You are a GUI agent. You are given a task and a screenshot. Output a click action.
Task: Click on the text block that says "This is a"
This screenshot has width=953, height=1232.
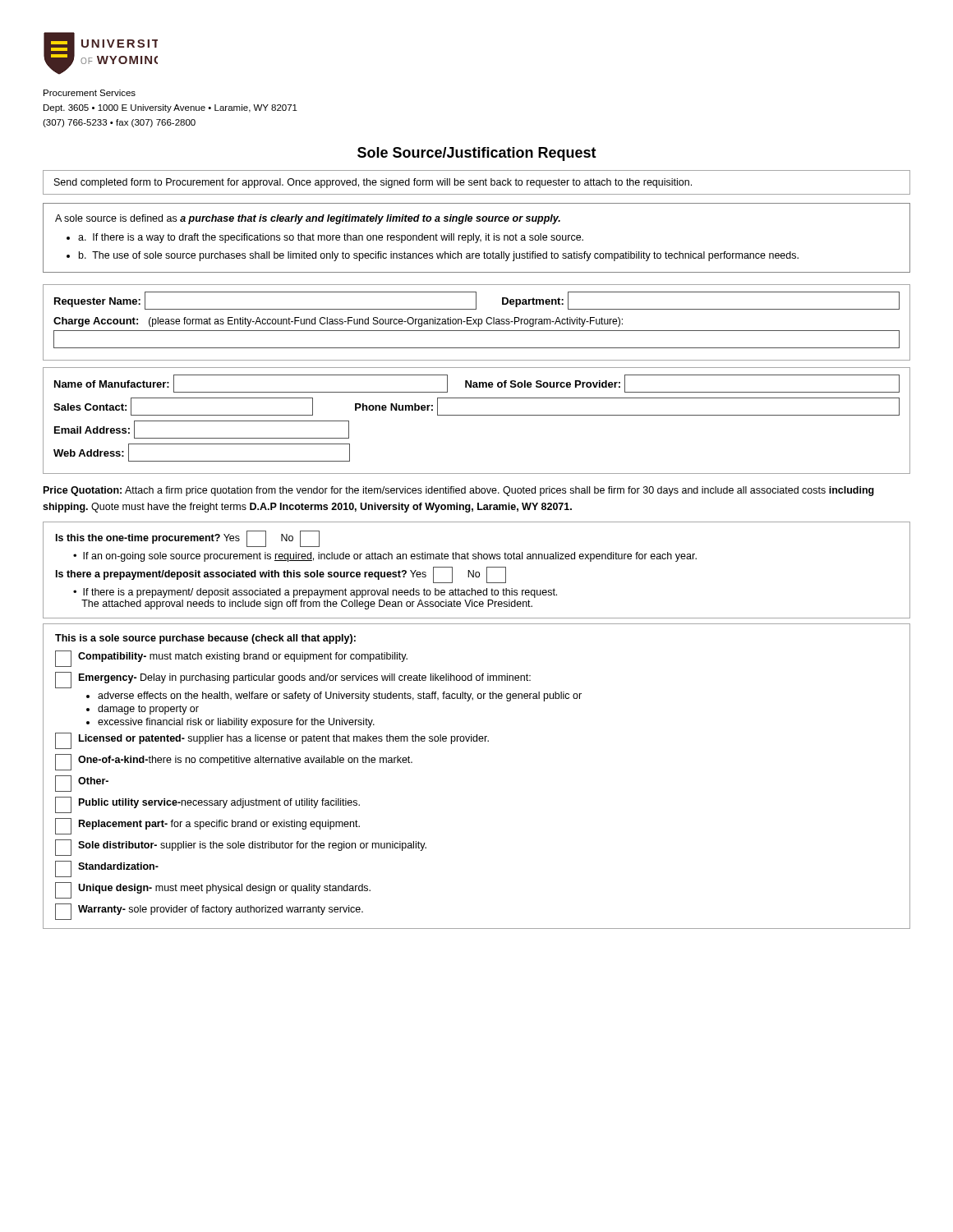coord(205,639)
